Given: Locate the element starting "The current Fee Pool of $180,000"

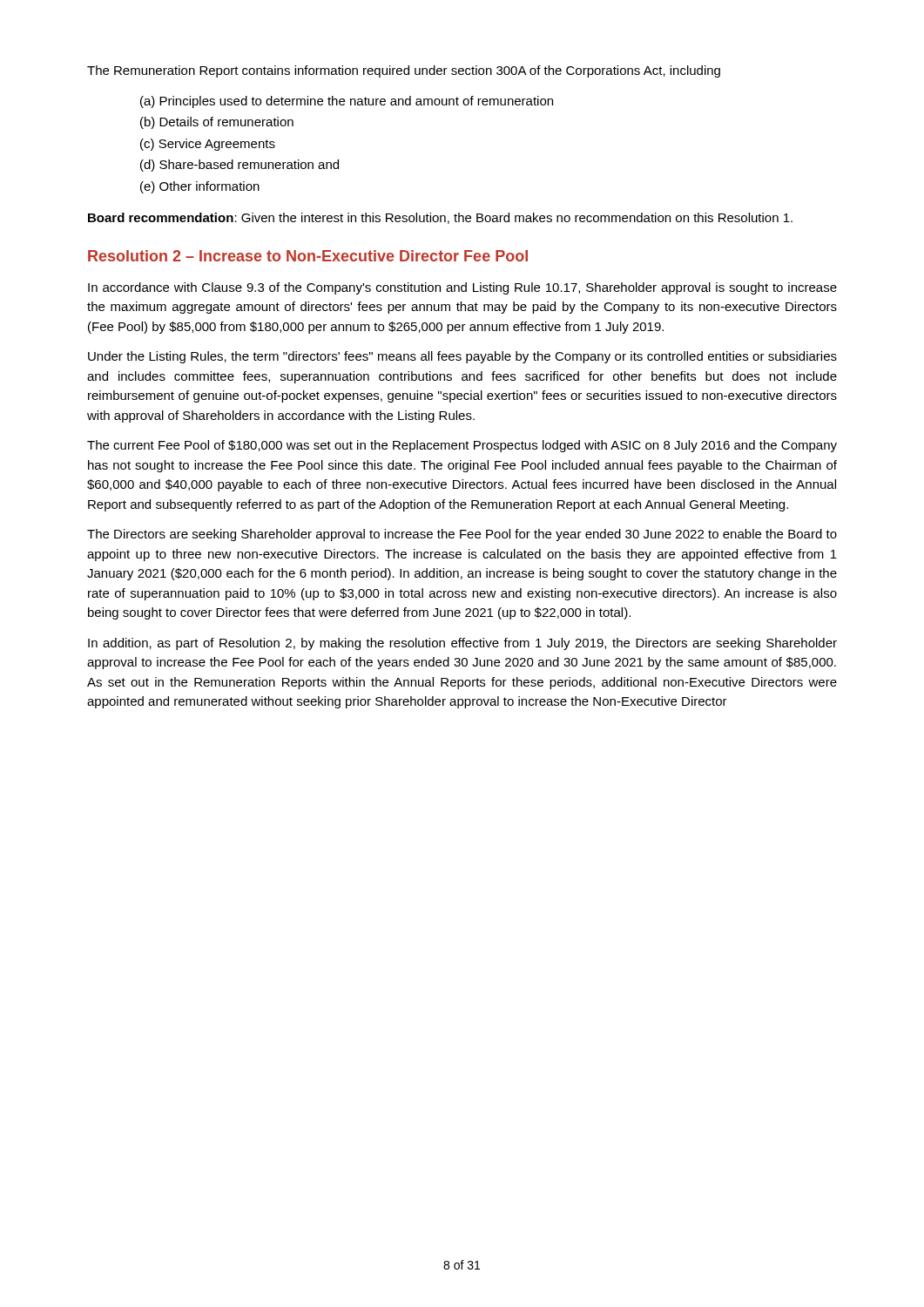Looking at the screenshot, I should pyautogui.click(x=462, y=474).
